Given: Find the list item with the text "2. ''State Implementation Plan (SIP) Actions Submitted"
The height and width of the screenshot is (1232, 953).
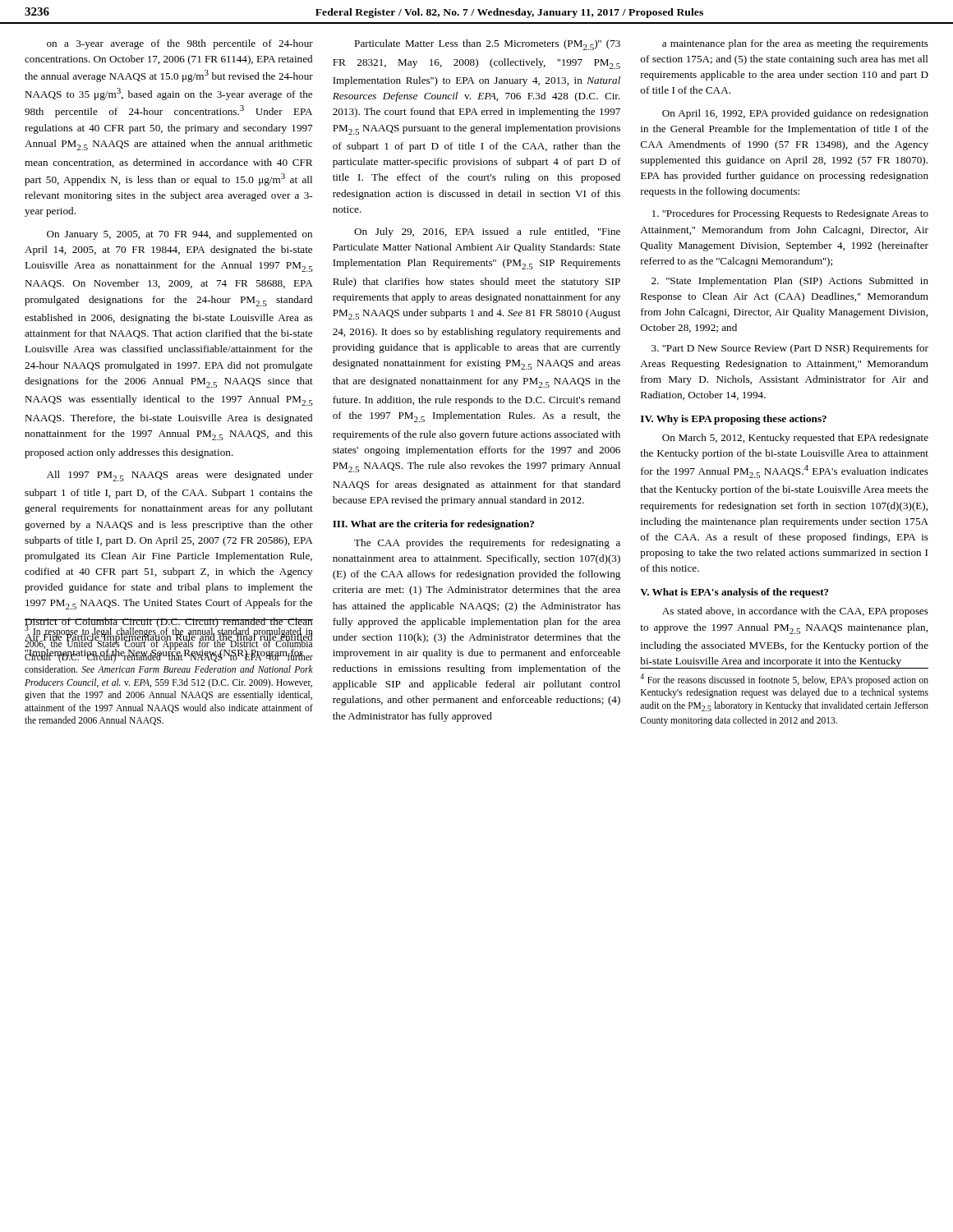Looking at the screenshot, I should click(784, 304).
